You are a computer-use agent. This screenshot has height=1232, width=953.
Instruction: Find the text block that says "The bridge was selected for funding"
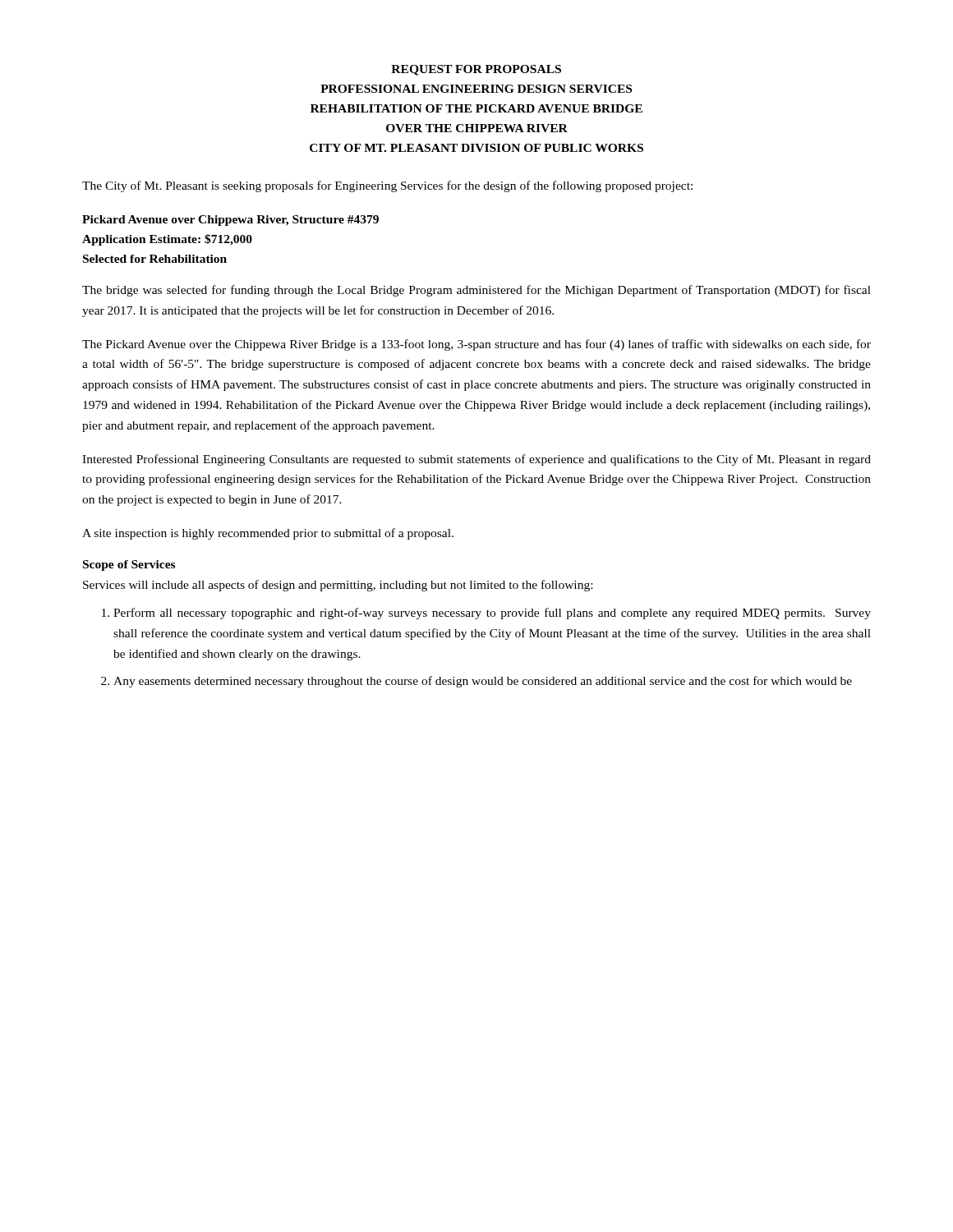(476, 300)
